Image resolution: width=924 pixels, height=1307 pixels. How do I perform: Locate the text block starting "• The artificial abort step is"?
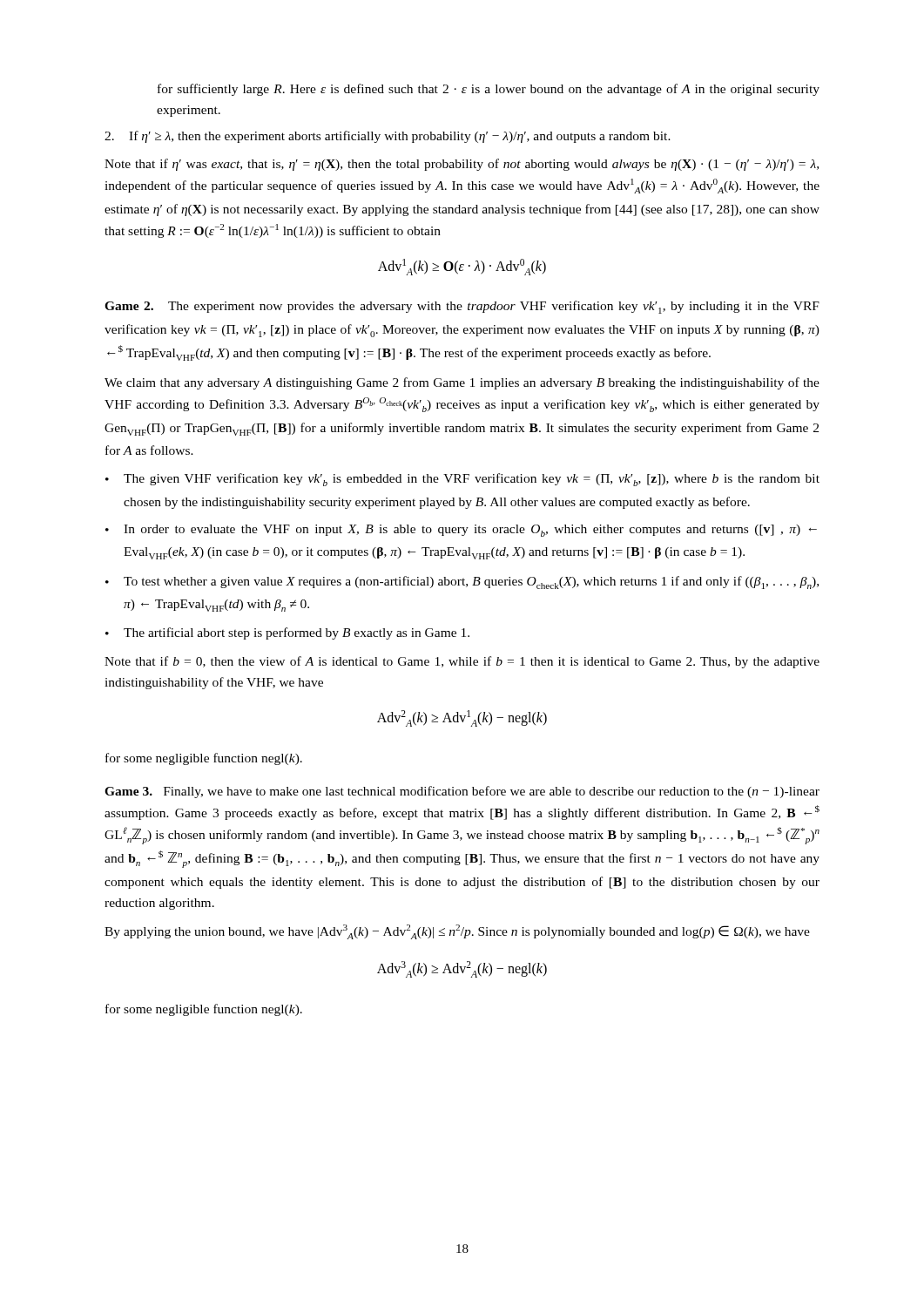coord(462,633)
